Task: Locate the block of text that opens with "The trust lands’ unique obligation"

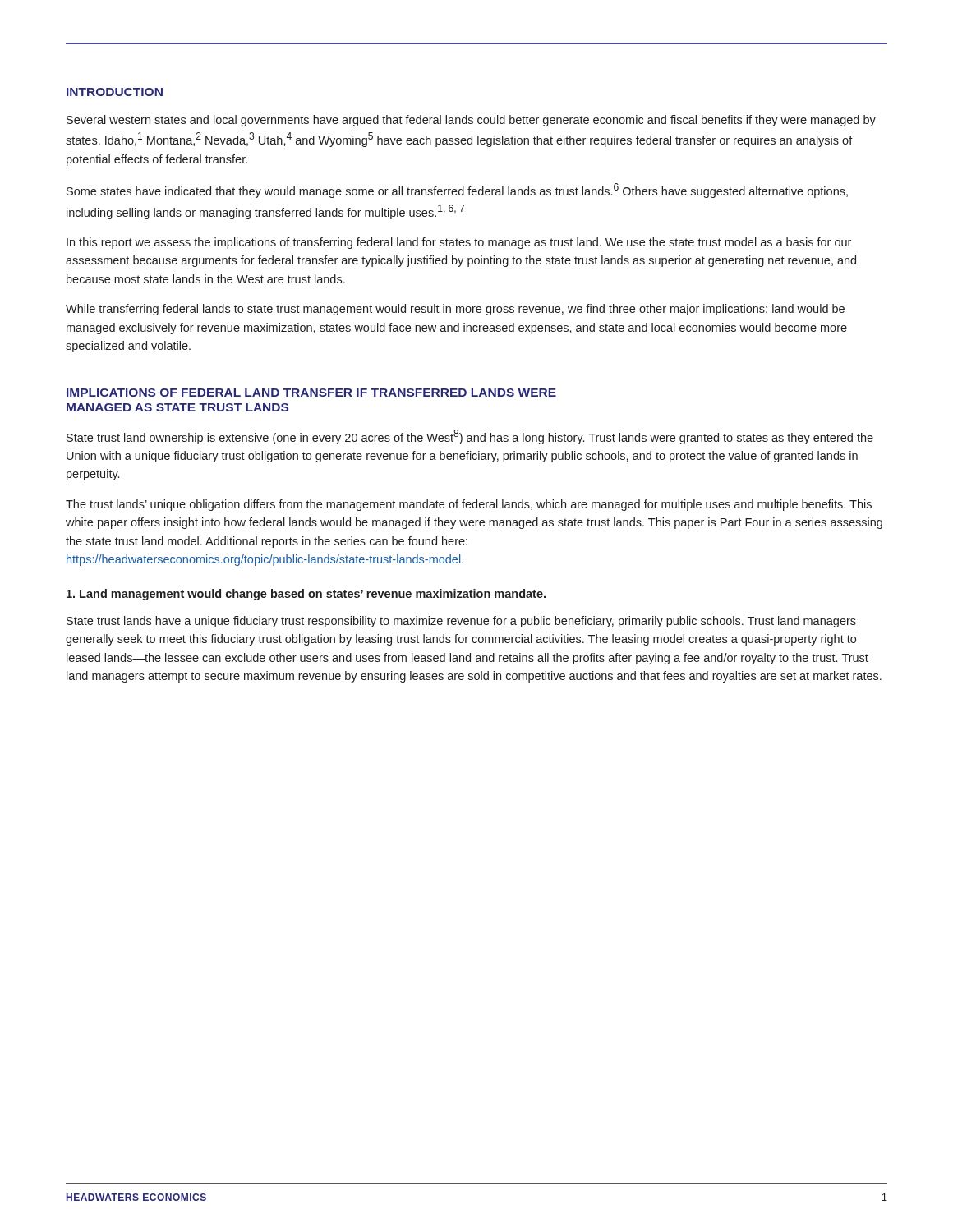Action: click(474, 532)
